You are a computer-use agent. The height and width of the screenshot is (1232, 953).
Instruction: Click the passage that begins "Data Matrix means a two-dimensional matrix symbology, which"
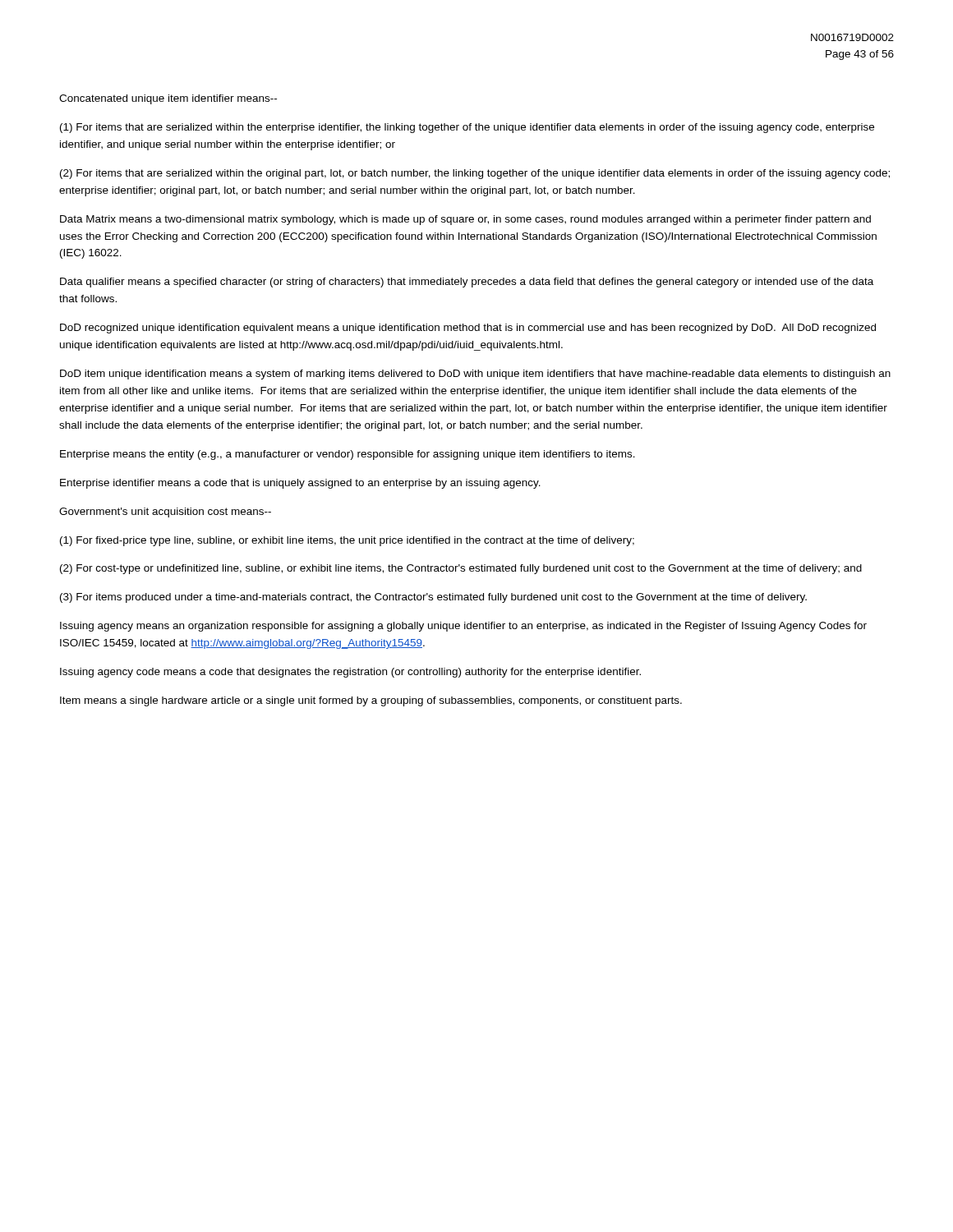(468, 236)
